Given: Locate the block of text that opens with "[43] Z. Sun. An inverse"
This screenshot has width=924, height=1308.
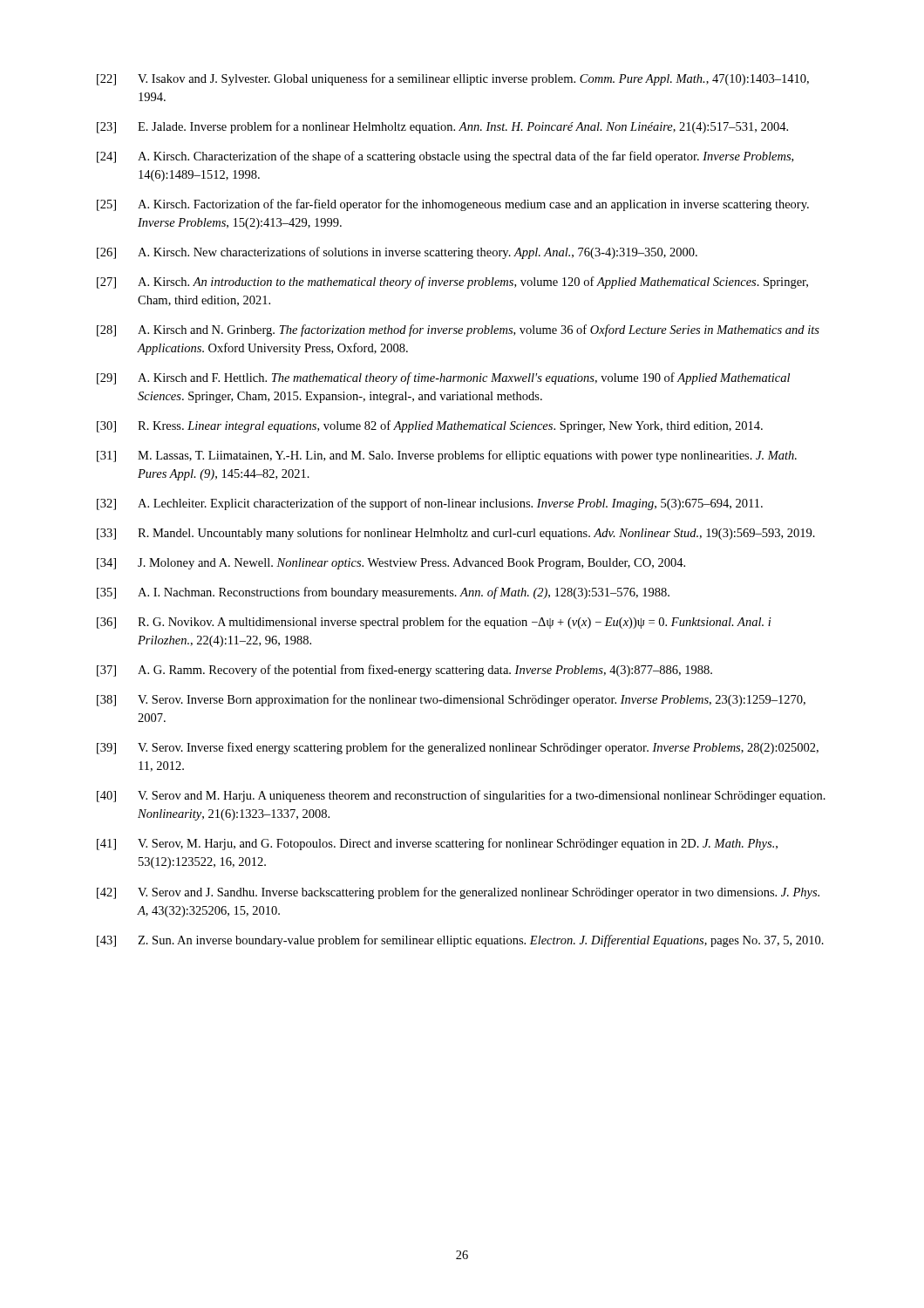Looking at the screenshot, I should pyautogui.click(x=462, y=940).
